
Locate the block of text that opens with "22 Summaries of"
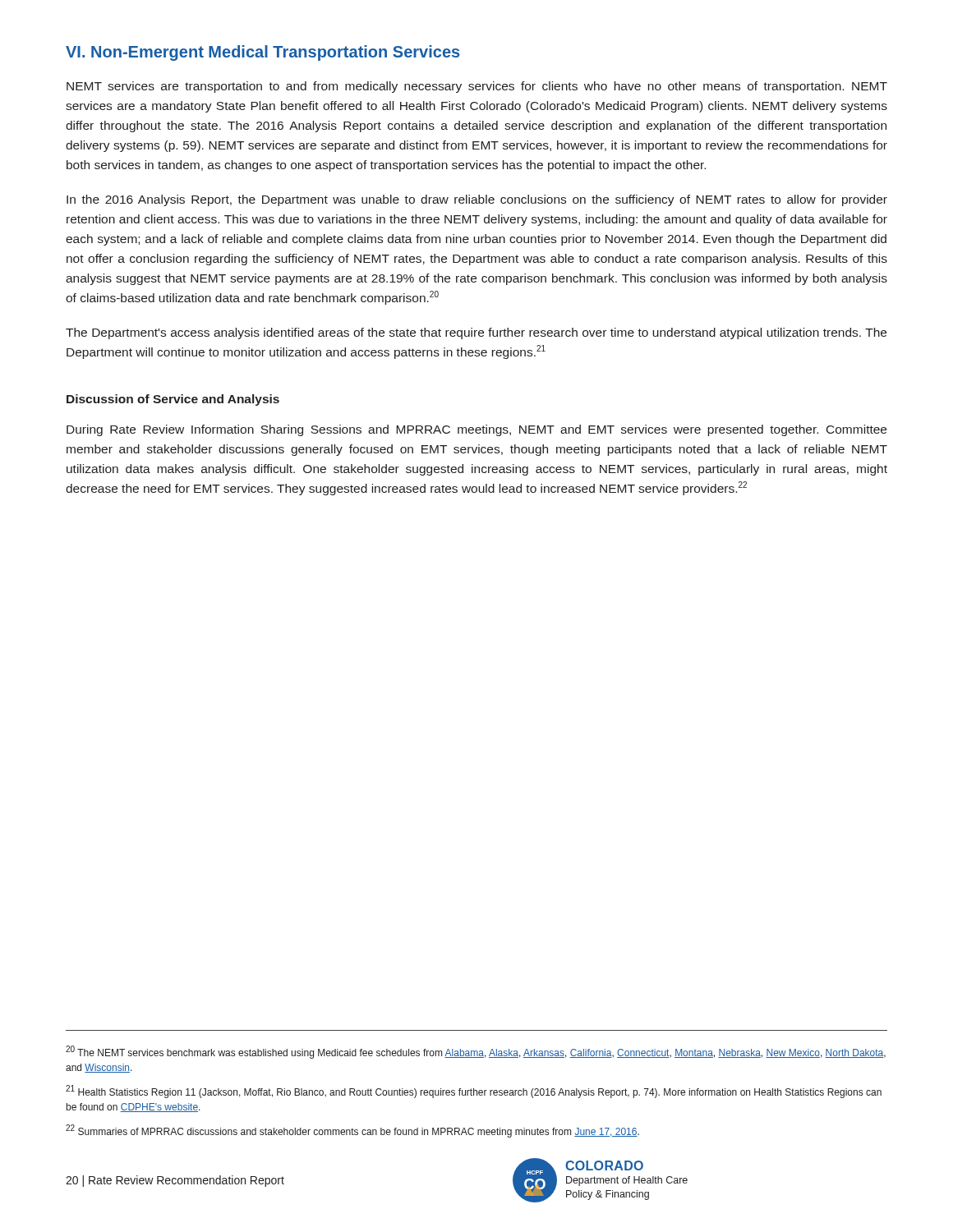click(476, 1132)
